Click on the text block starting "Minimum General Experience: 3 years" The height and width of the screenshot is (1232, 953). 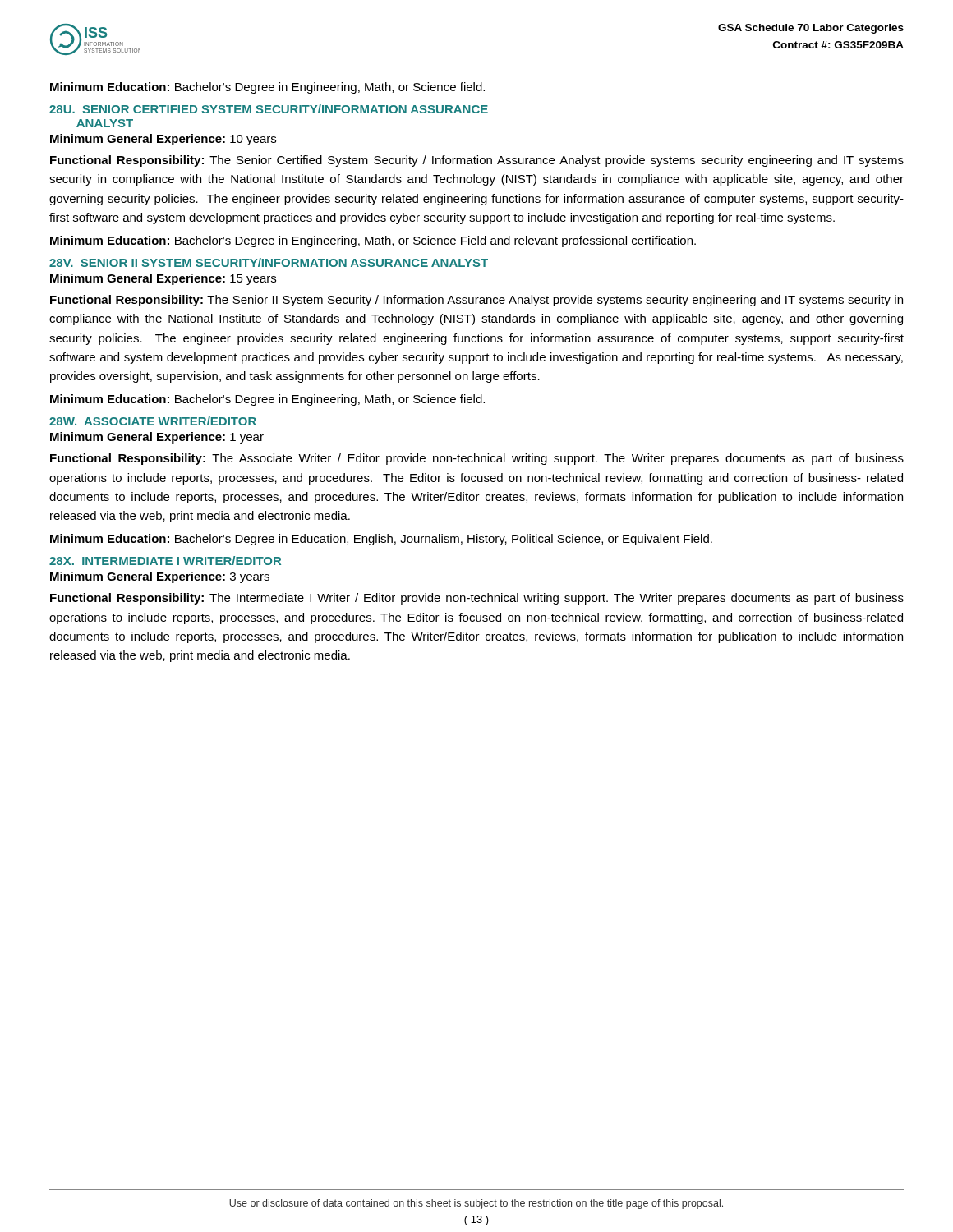tap(160, 576)
